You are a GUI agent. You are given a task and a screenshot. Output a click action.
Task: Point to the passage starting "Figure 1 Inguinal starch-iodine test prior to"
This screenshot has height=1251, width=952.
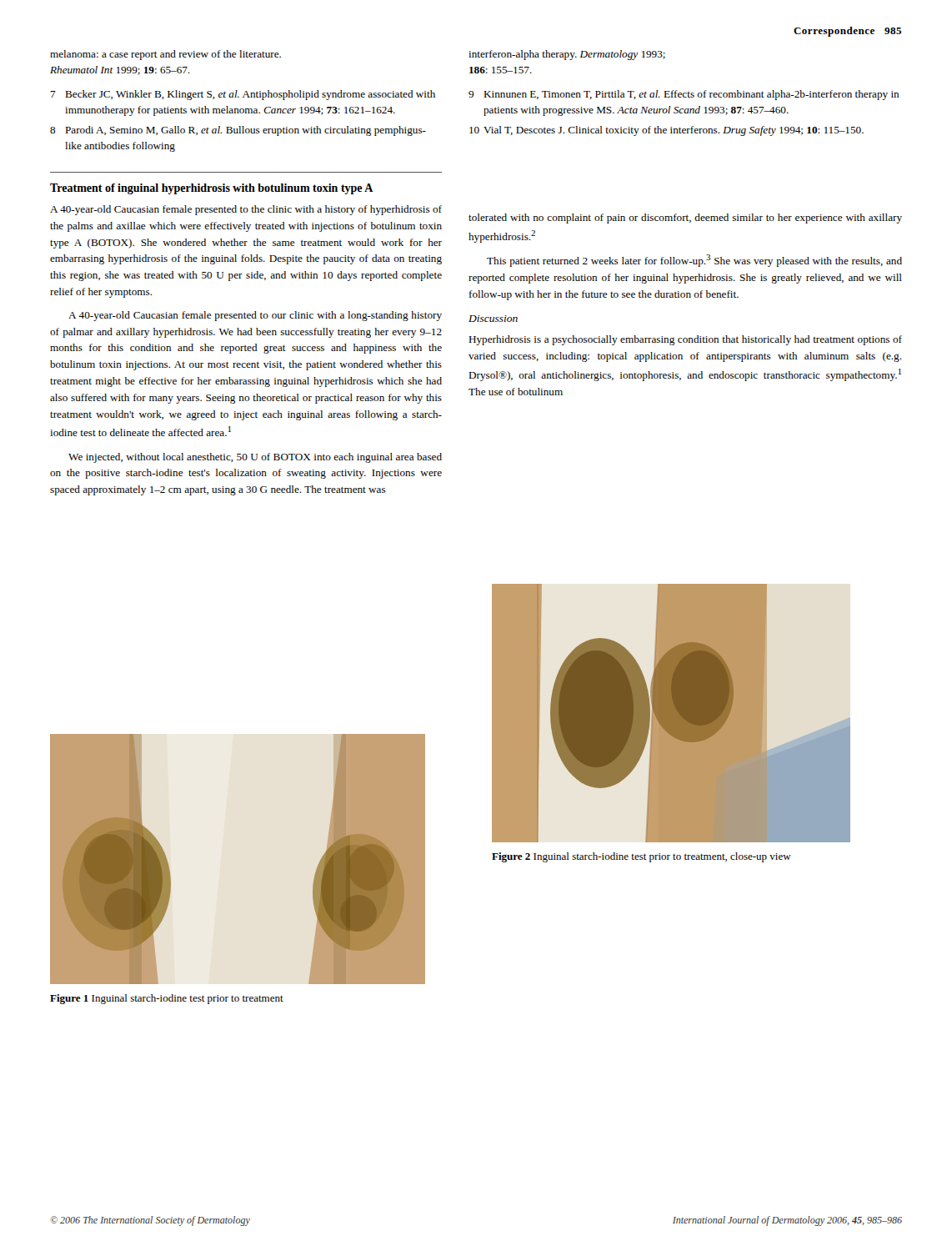pos(167,998)
